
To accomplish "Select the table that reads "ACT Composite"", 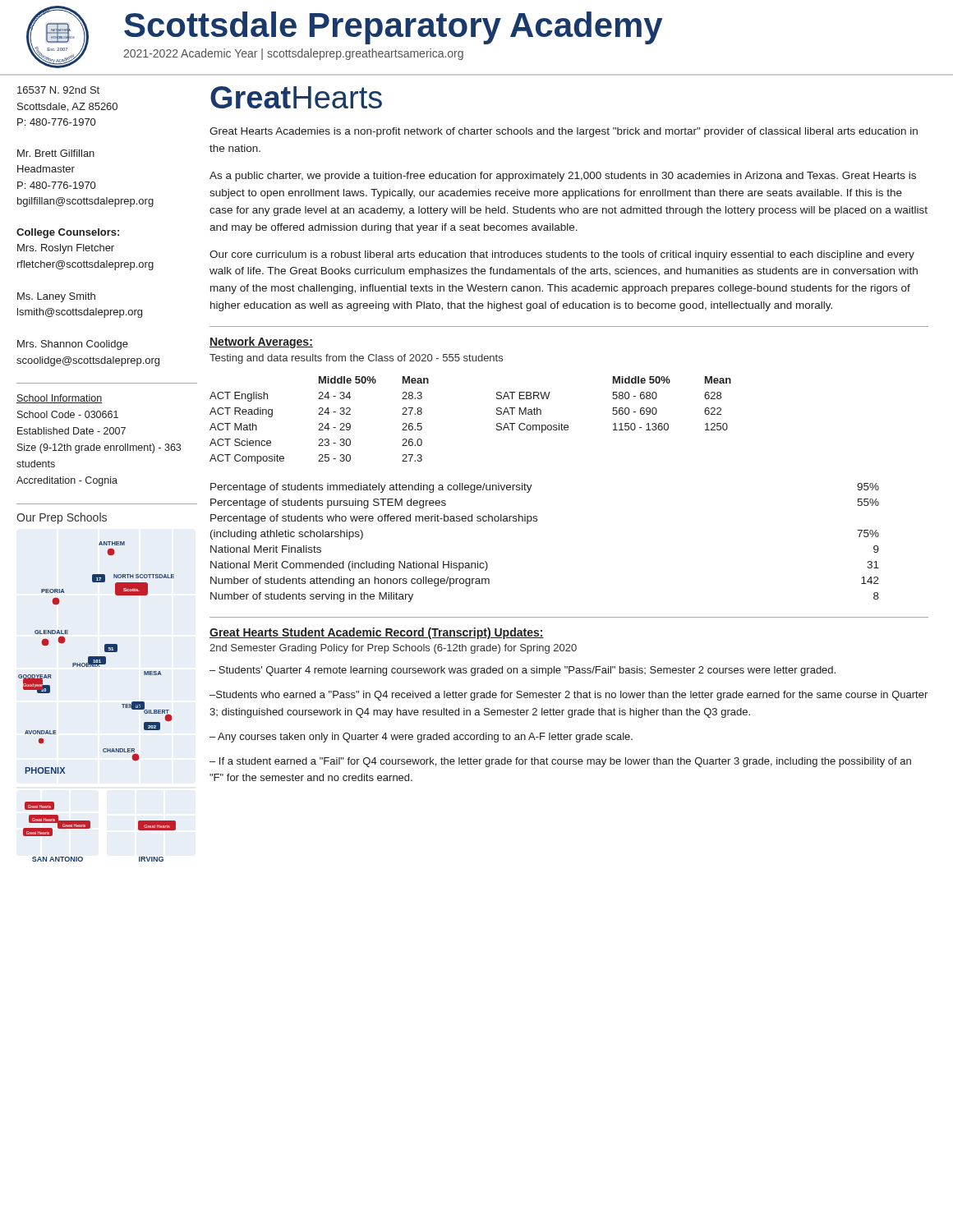I will (x=569, y=419).
